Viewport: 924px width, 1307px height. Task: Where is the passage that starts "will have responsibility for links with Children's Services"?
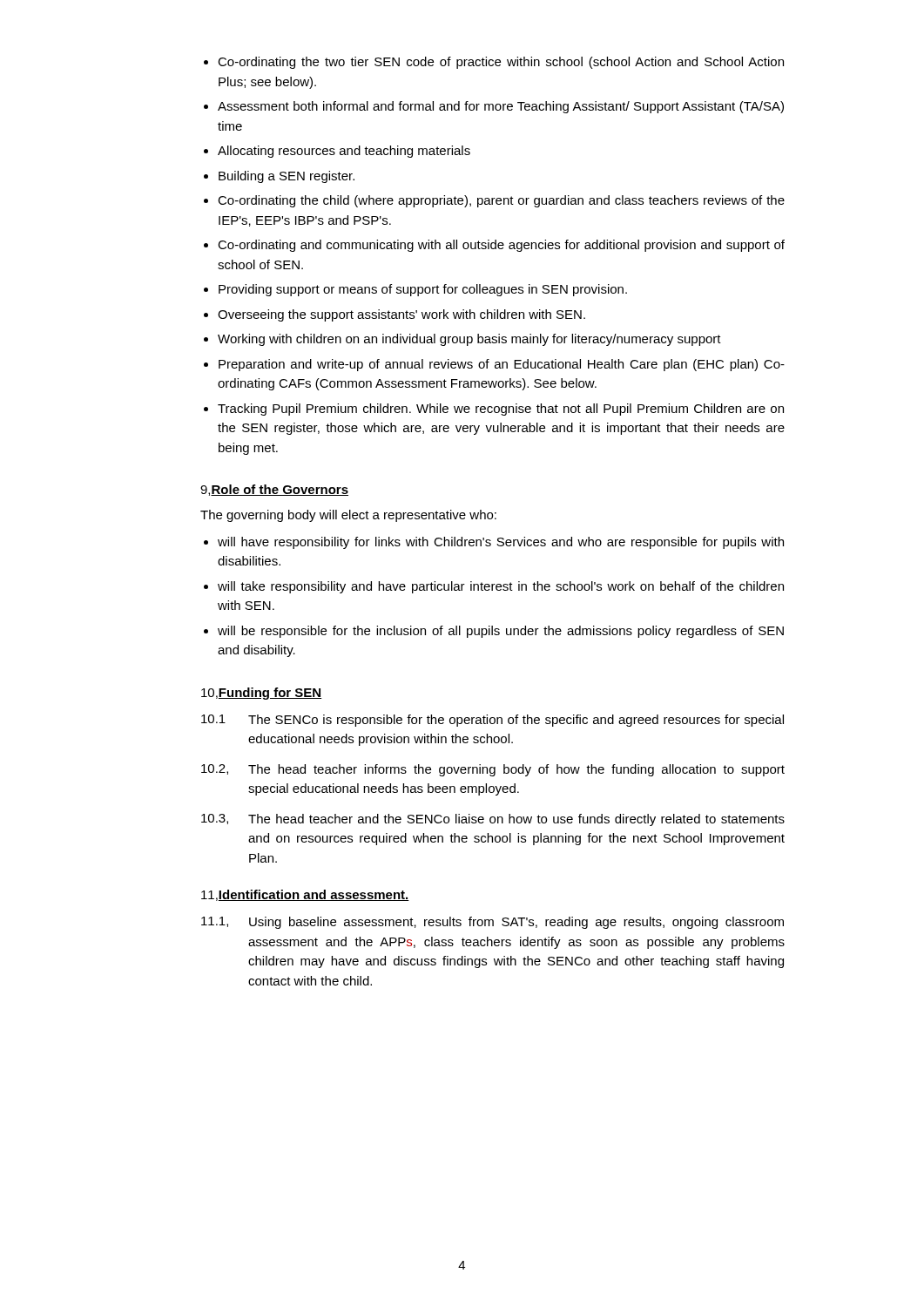coord(492,596)
